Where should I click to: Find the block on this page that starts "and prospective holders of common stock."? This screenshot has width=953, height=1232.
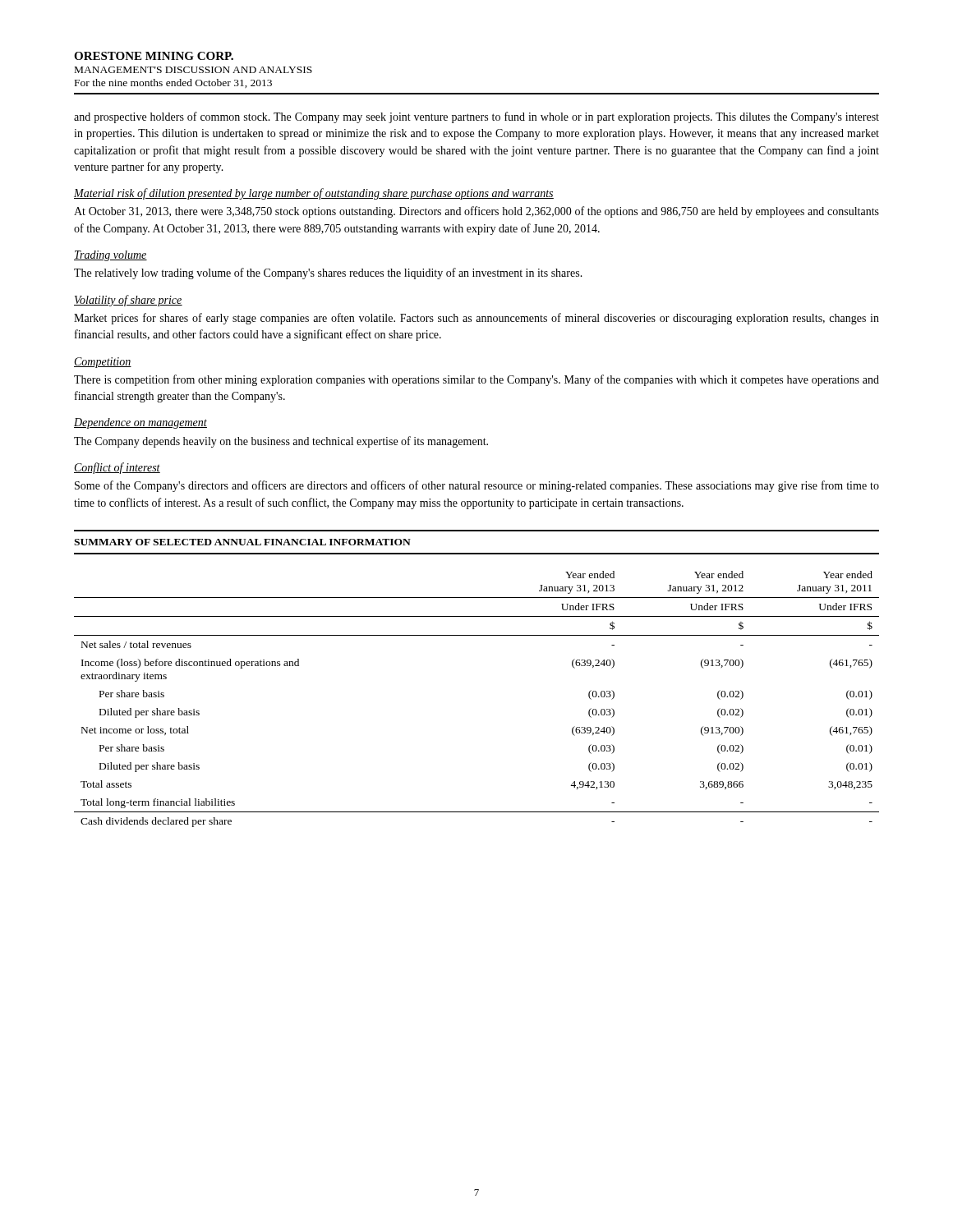pos(476,143)
